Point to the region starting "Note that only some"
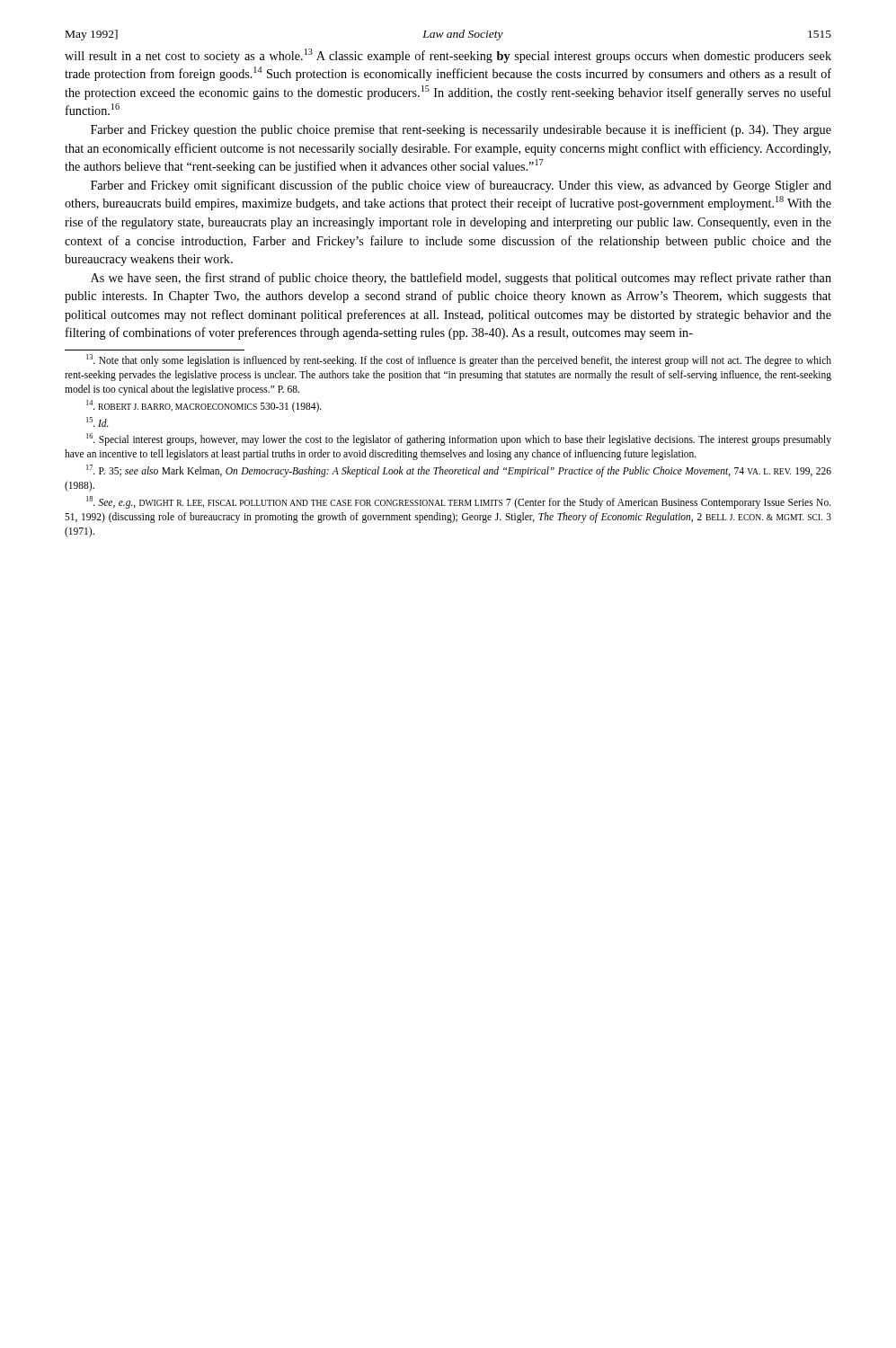Screen dimensions: 1348x896 448,374
